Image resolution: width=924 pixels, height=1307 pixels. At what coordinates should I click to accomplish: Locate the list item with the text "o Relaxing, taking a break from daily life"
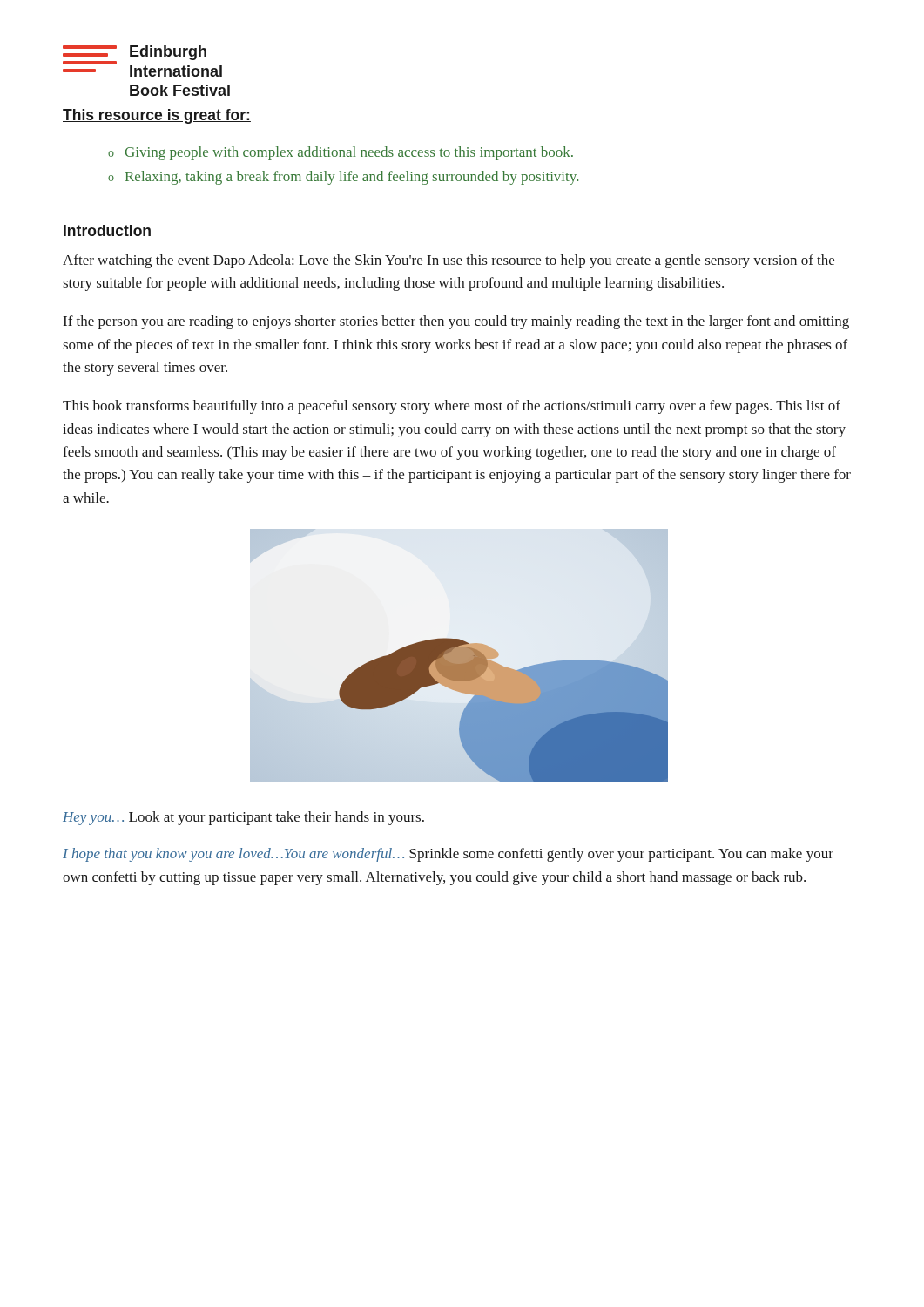[x=344, y=176]
